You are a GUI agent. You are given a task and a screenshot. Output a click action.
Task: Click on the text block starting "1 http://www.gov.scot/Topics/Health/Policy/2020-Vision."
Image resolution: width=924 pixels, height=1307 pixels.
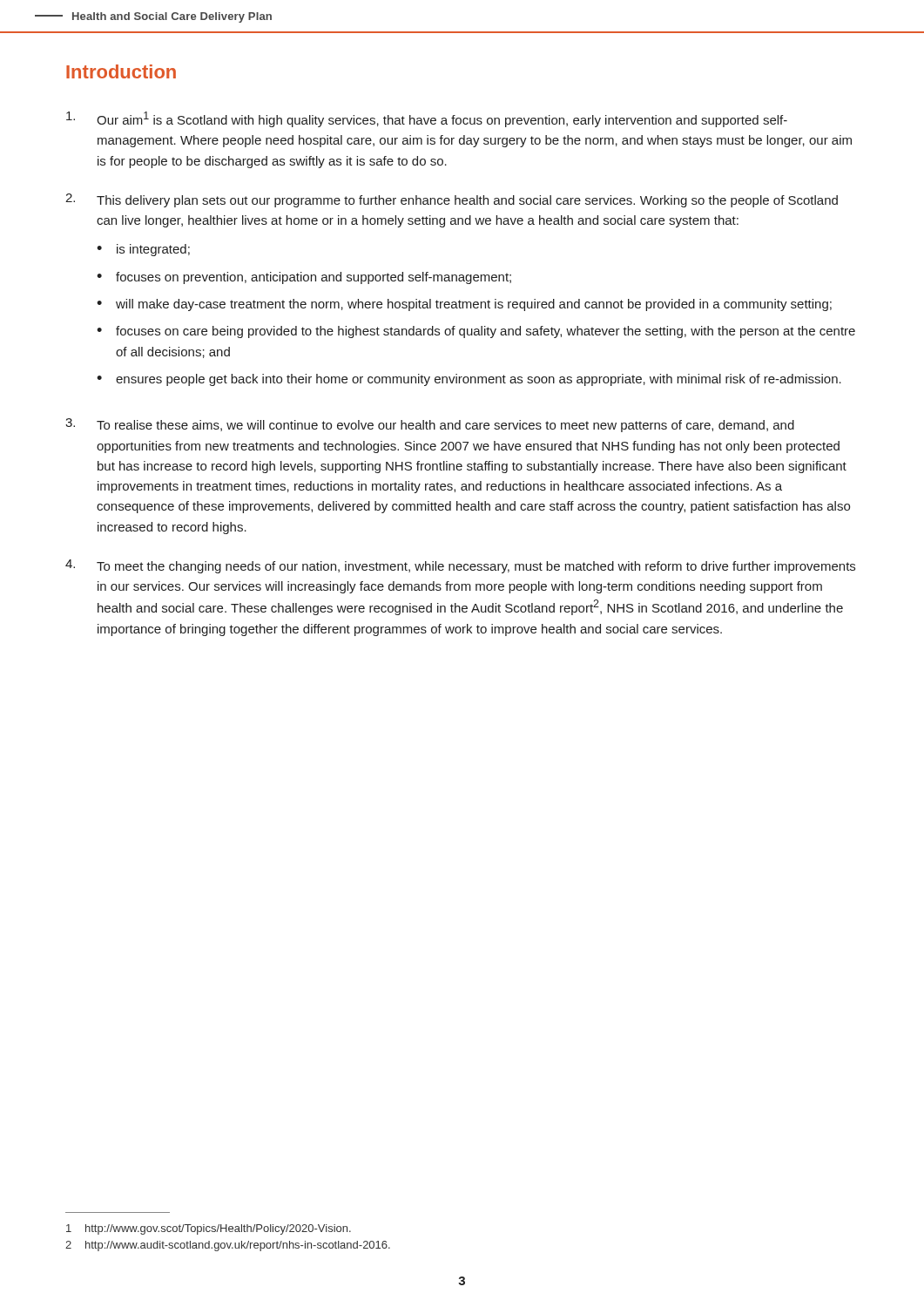coord(208,1228)
